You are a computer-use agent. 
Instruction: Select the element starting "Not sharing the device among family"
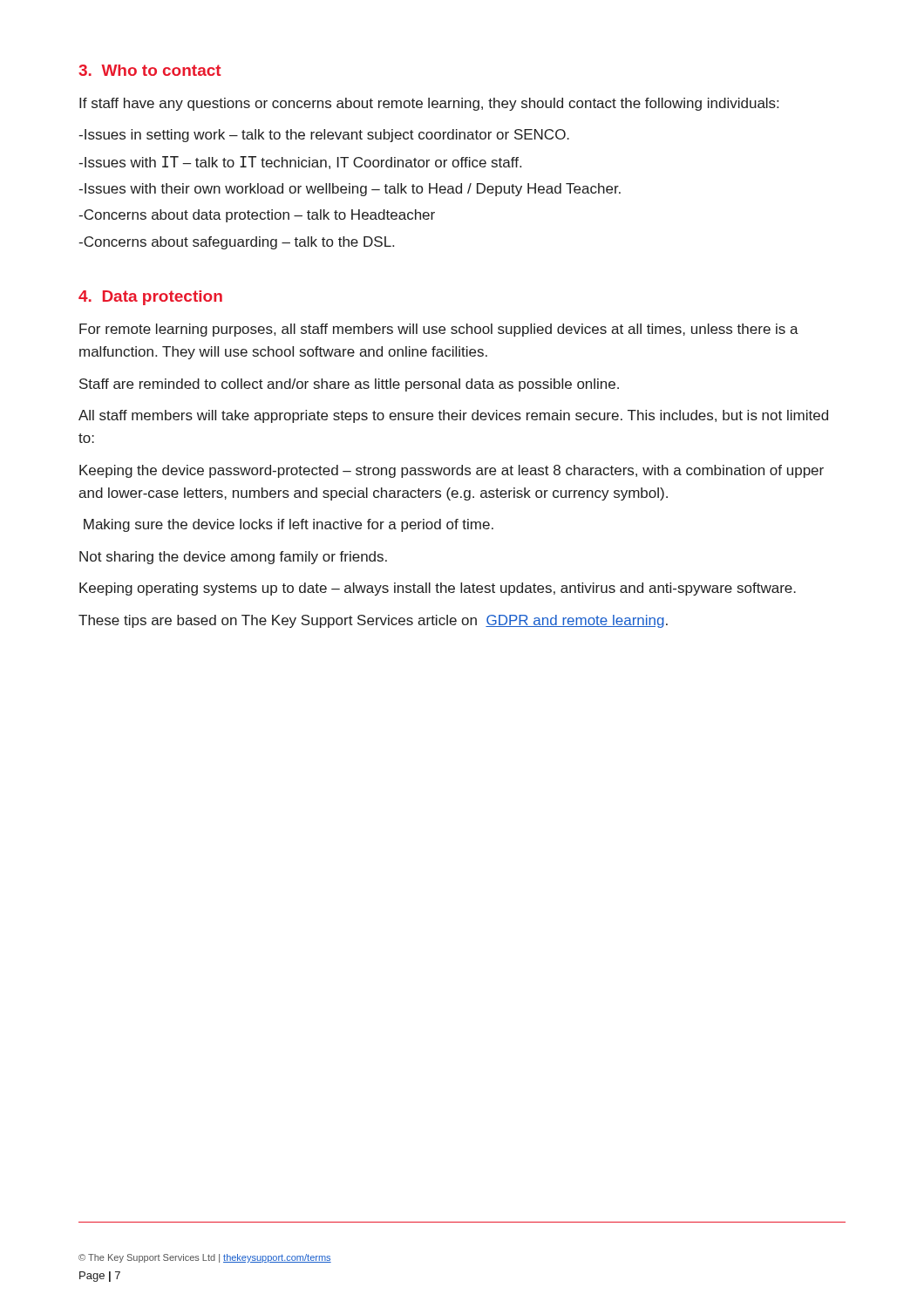[233, 557]
